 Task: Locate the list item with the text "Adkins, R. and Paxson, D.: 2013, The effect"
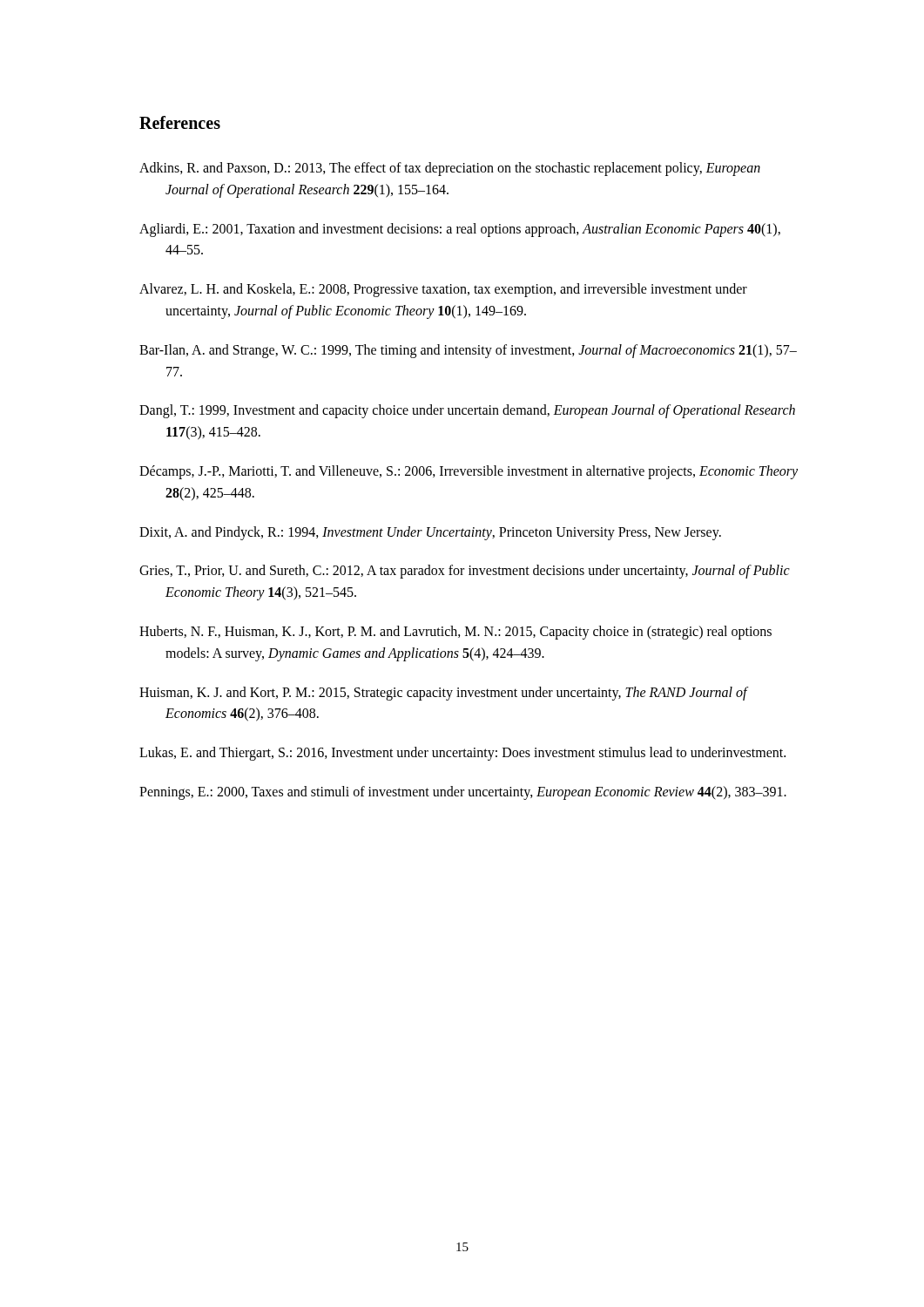tap(450, 179)
